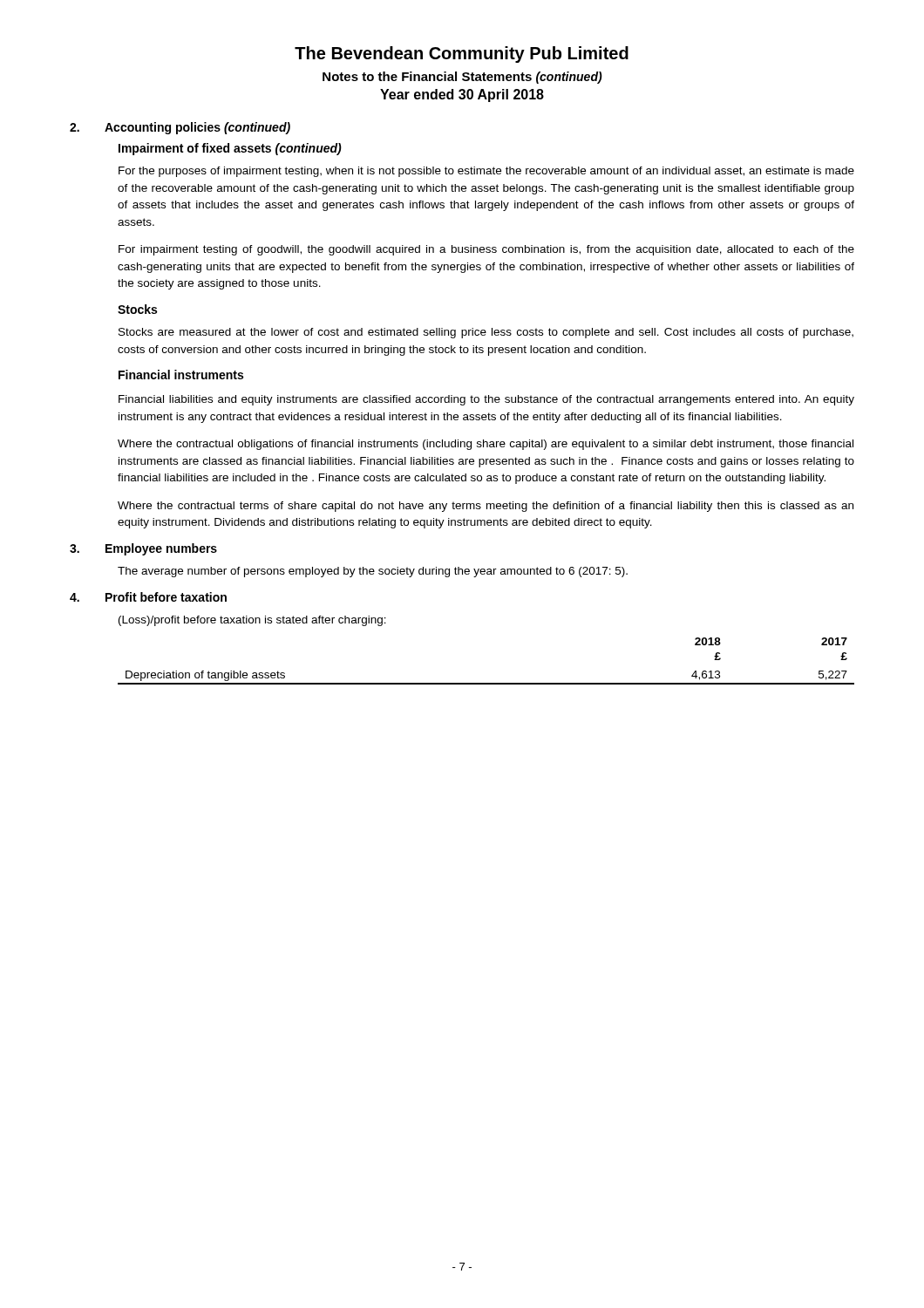Image resolution: width=924 pixels, height=1308 pixels.
Task: Find the block starting "Notes to the Financial"
Action: pos(462,76)
